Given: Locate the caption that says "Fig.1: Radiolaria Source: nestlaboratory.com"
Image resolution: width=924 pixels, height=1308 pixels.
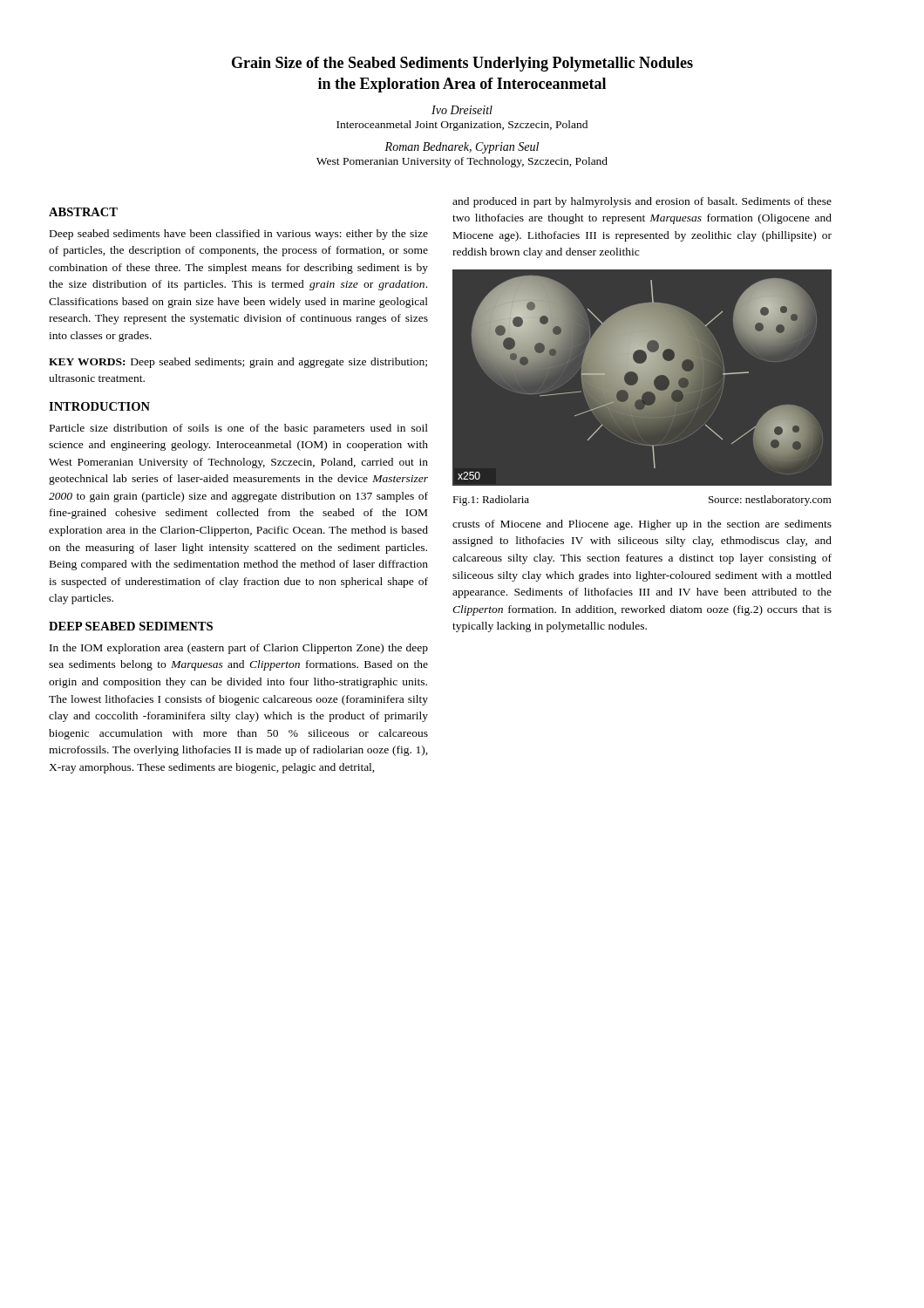Looking at the screenshot, I should [x=488, y=501].
